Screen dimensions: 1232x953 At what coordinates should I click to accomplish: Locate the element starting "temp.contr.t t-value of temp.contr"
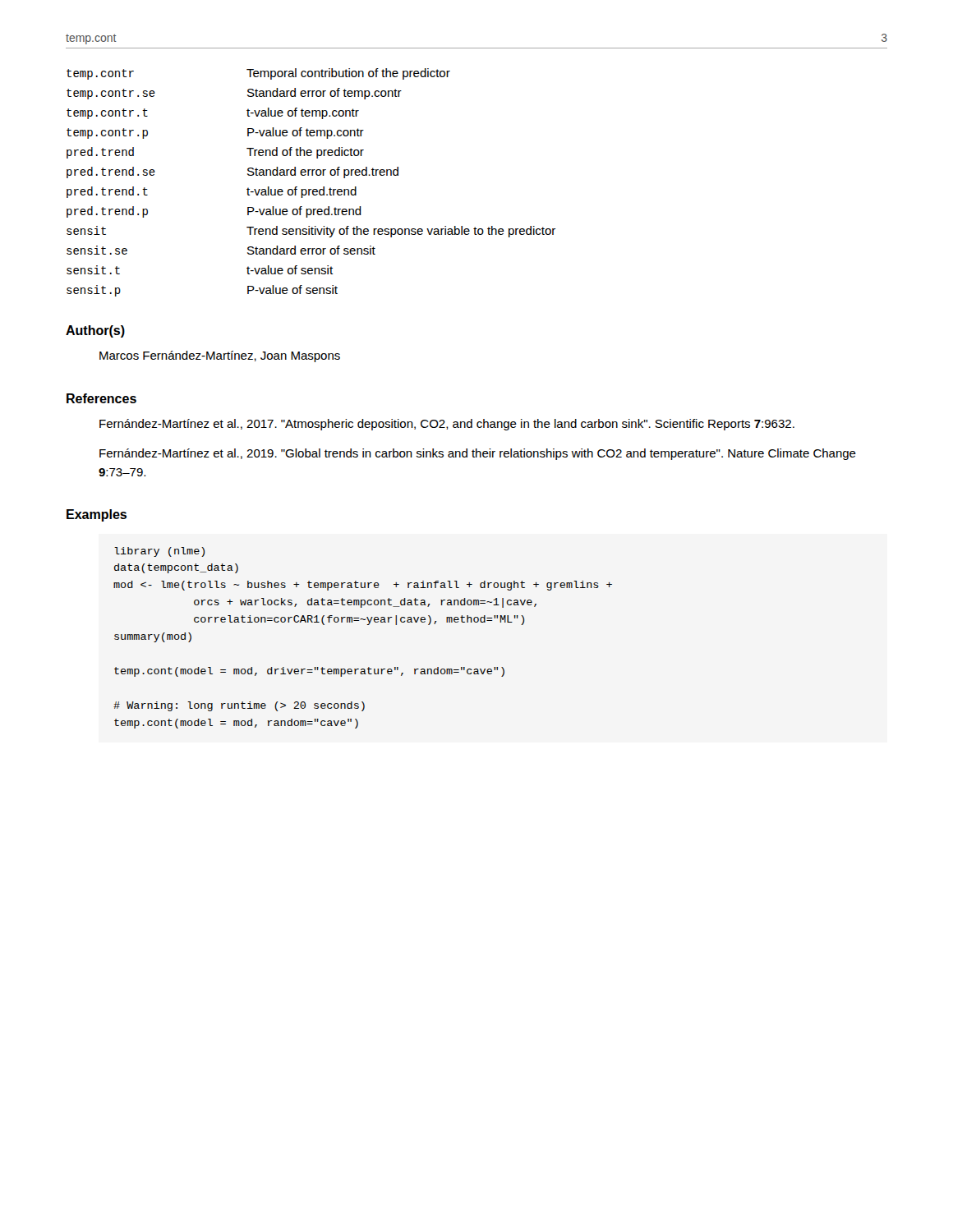102,113
